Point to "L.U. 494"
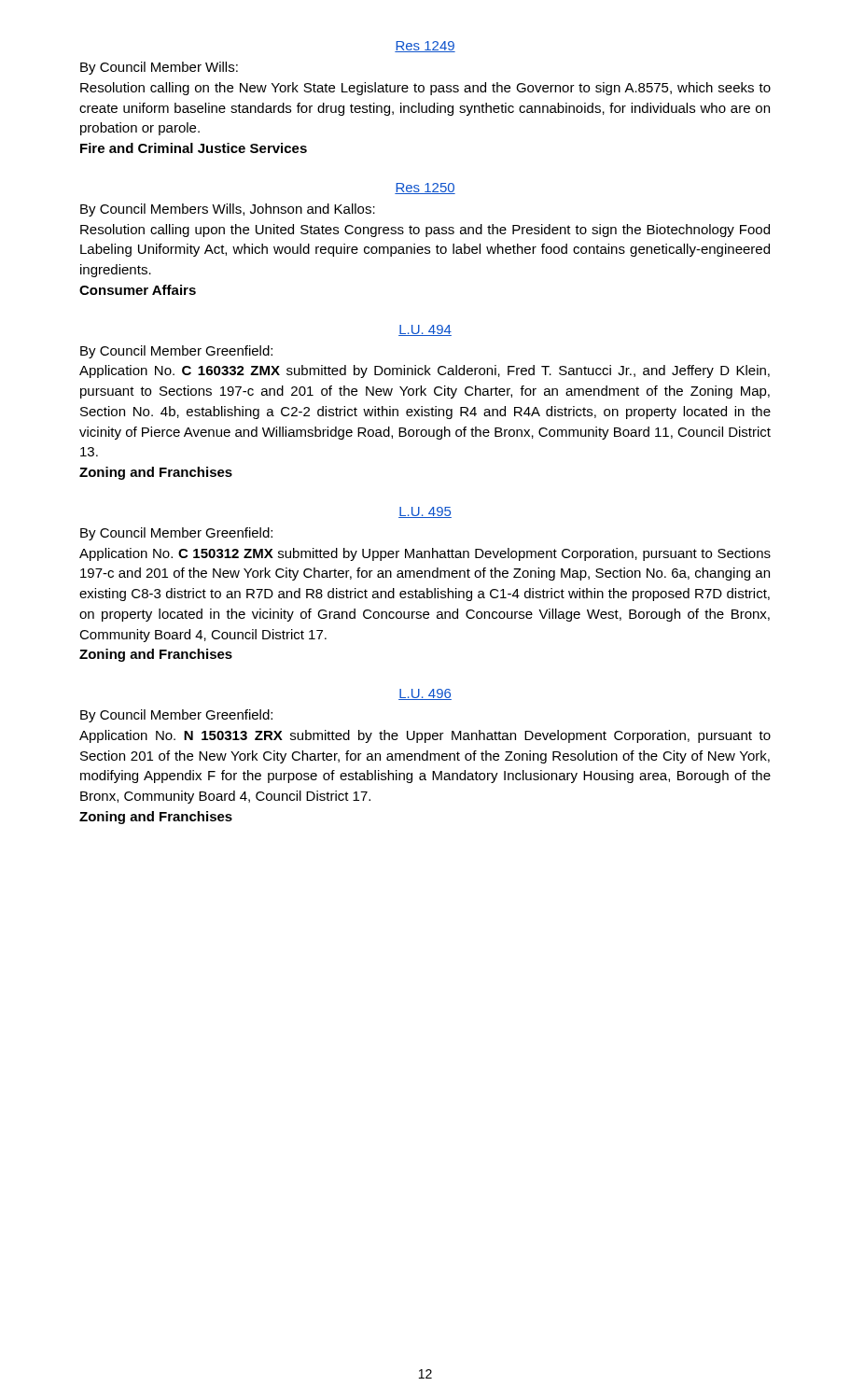 pos(425,329)
